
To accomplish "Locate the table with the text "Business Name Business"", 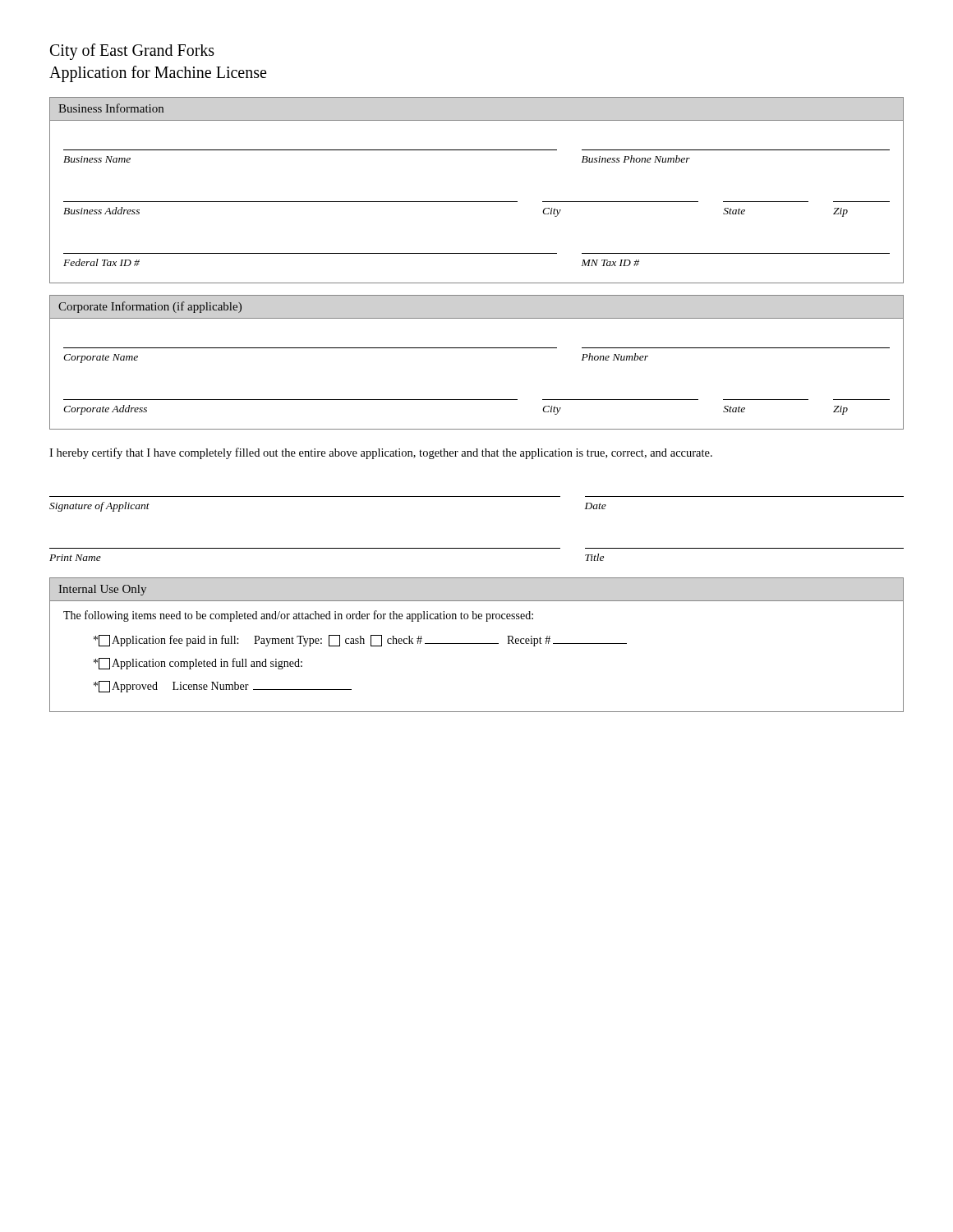I will (x=476, y=202).
